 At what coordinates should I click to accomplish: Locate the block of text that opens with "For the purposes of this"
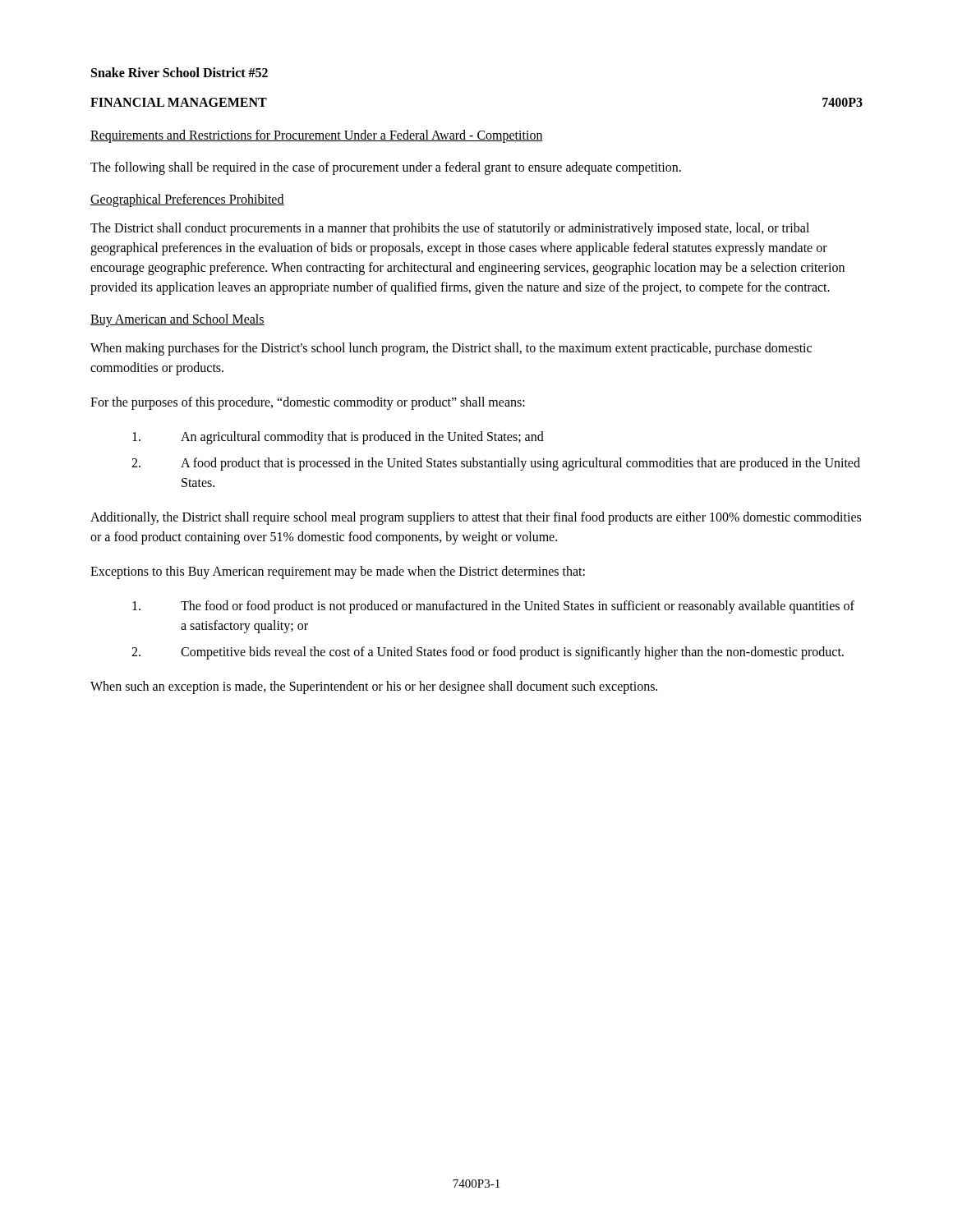pyautogui.click(x=308, y=402)
